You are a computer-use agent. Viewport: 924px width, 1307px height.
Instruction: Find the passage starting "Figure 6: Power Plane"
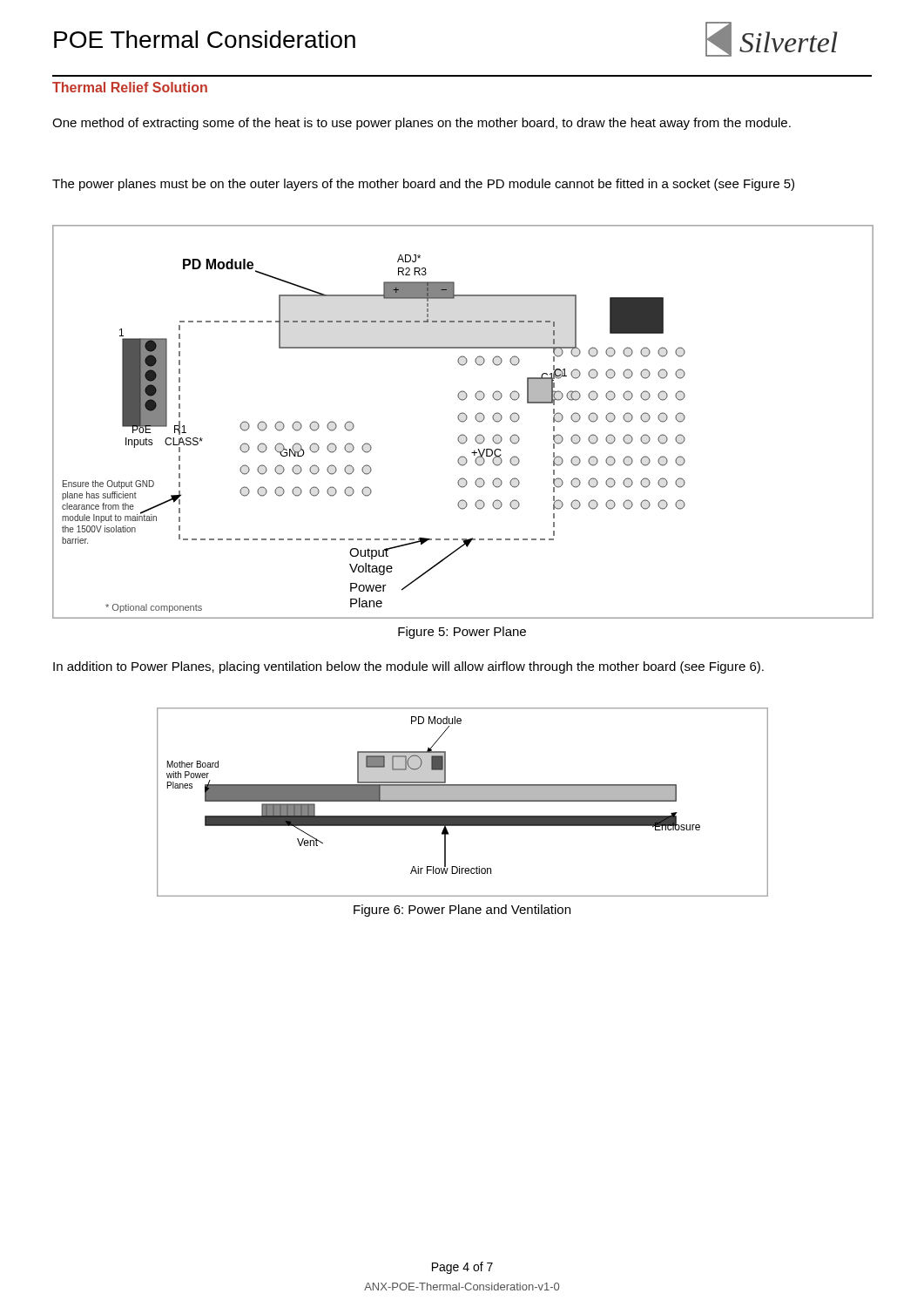click(462, 909)
